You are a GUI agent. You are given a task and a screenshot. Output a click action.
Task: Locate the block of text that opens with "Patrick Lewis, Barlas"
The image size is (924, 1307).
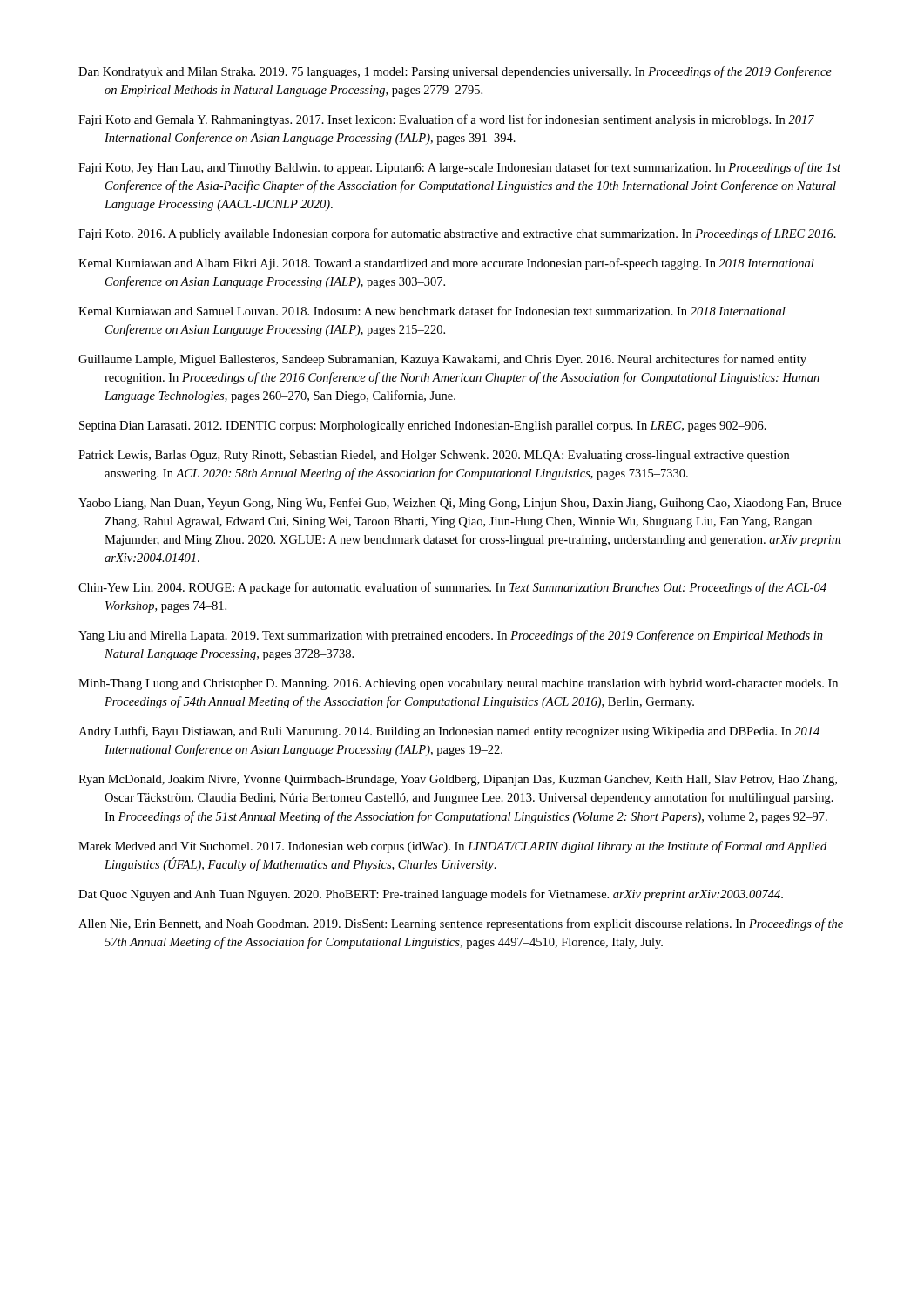(434, 464)
